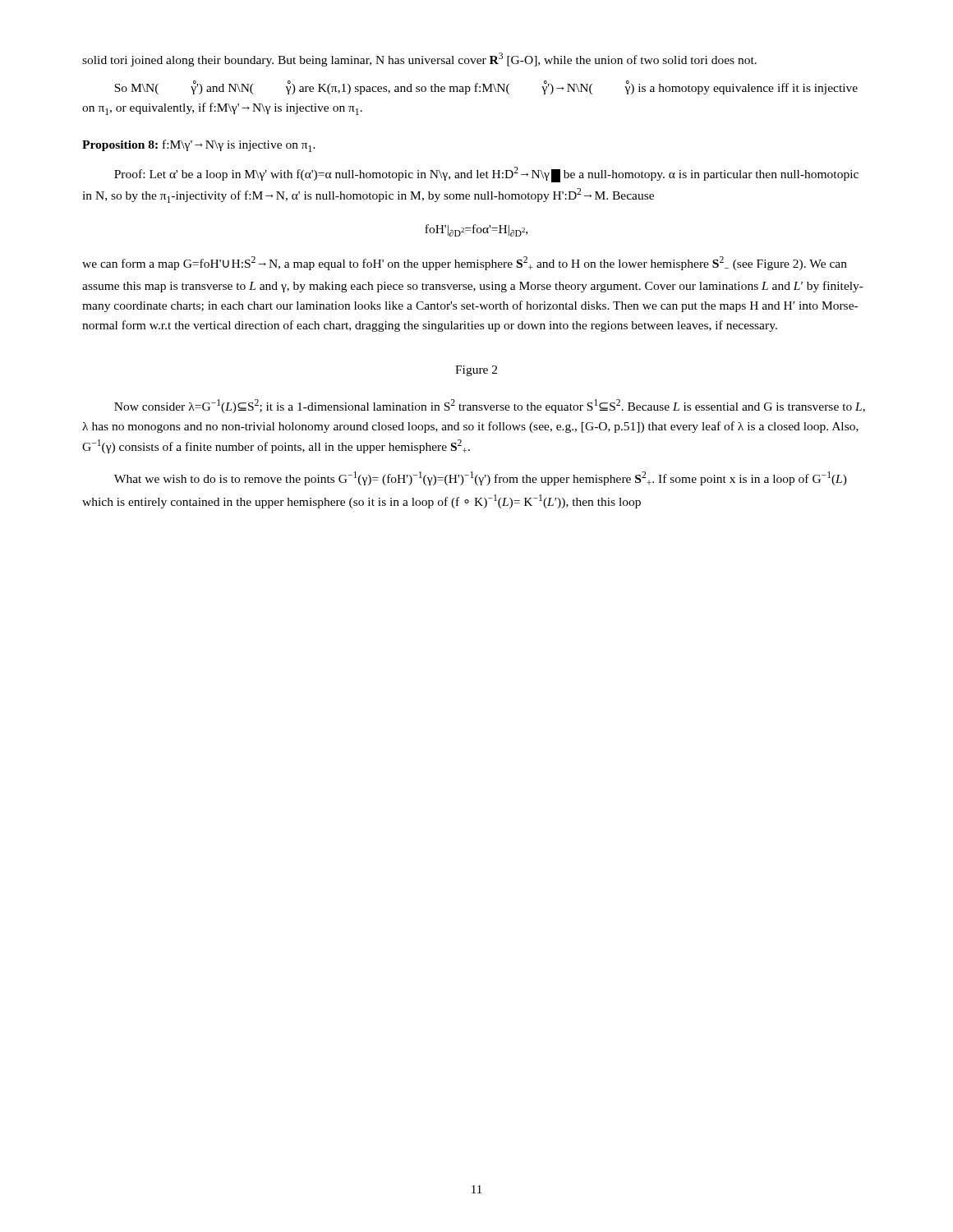Navigate to the region starting "So M\N(γ'∘) and N\N(γ∘) are K(π,1)"
Image resolution: width=953 pixels, height=1232 pixels.
(476, 99)
